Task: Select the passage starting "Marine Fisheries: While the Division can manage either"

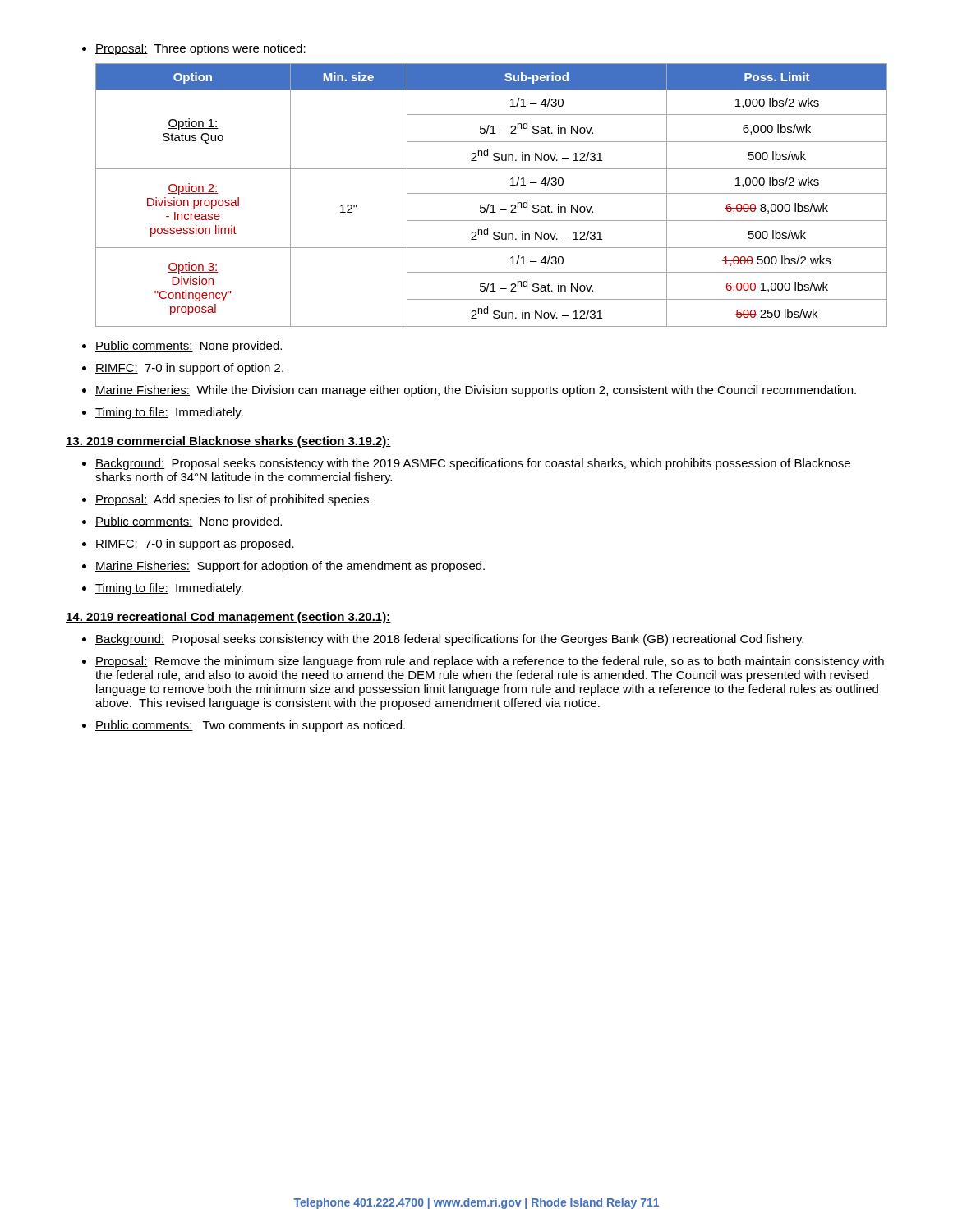Action: 476,390
